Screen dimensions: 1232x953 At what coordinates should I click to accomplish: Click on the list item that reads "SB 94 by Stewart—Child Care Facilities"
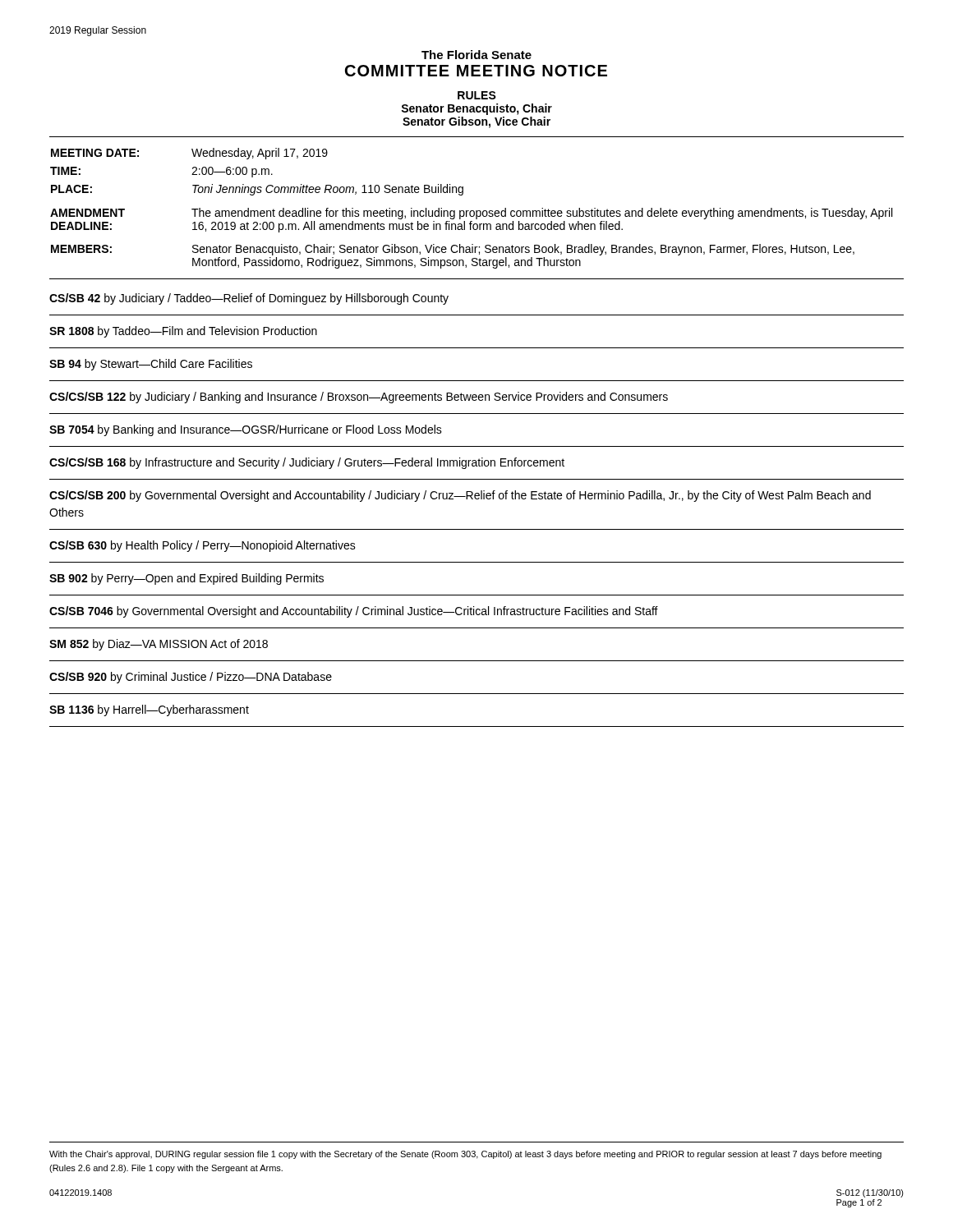[x=151, y=364]
